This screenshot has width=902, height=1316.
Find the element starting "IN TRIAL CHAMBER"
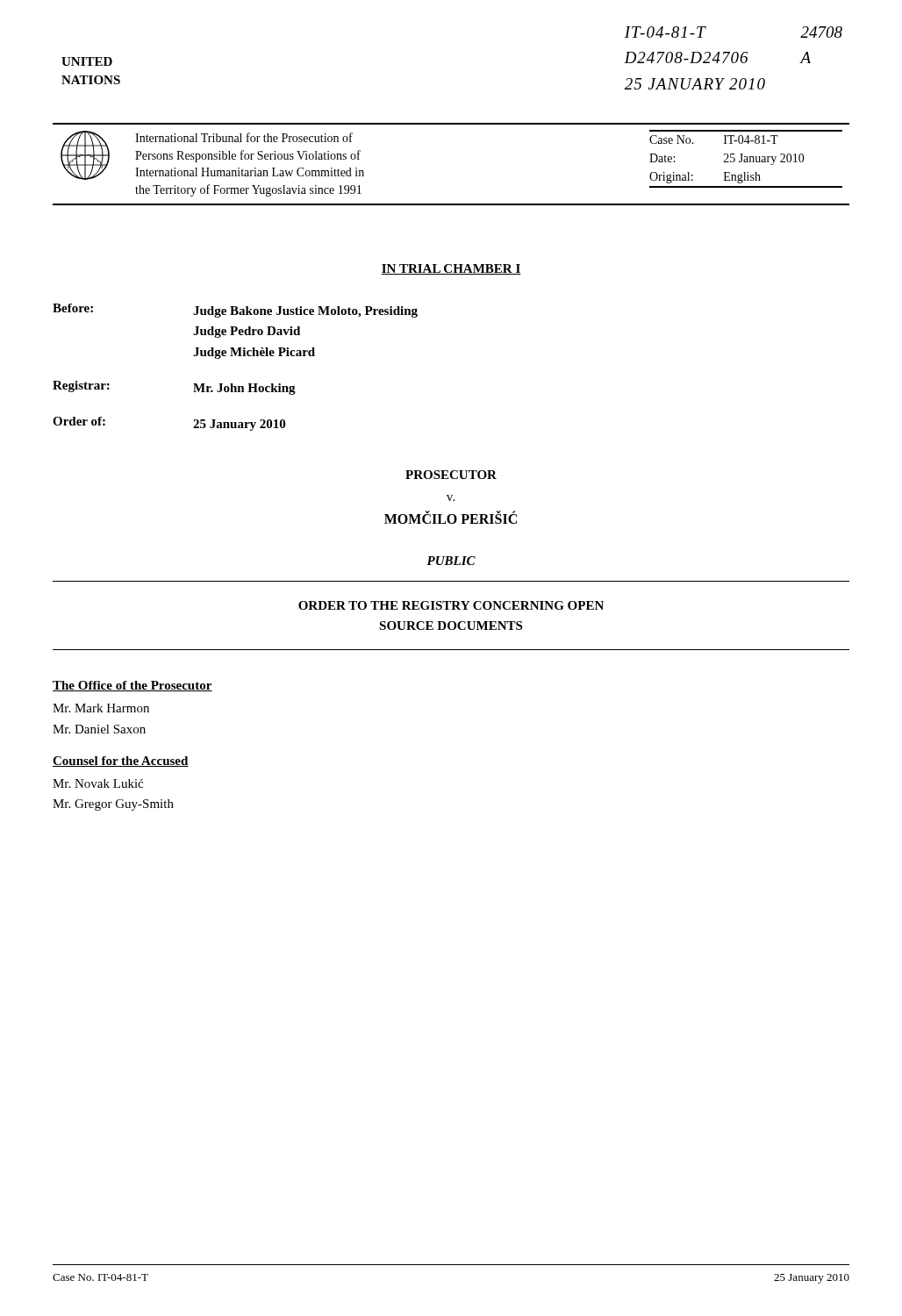pyautogui.click(x=451, y=268)
